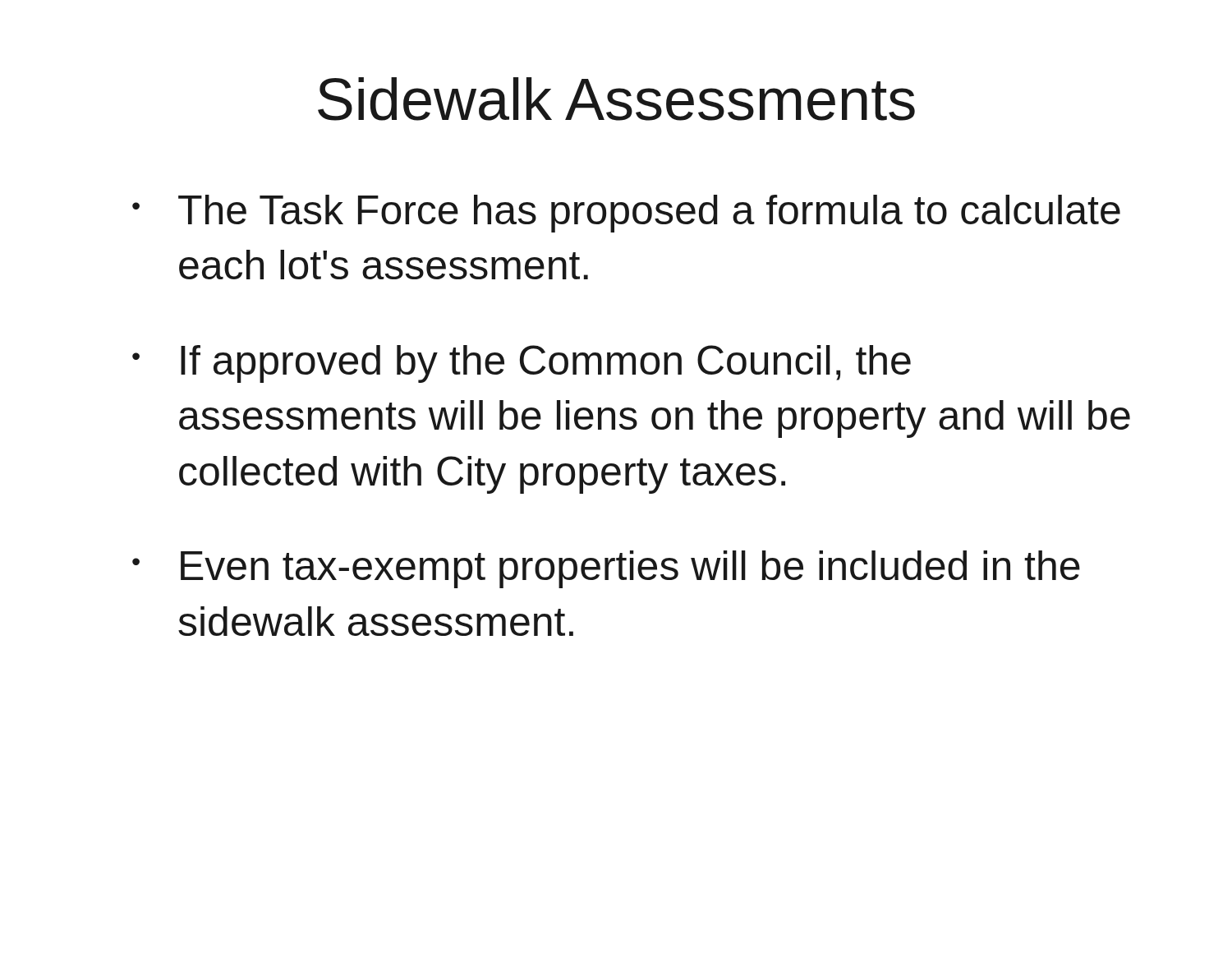Locate the passage starting "Sidewalk Assessments"
Screen dimensions: 953x1232
coord(616,99)
